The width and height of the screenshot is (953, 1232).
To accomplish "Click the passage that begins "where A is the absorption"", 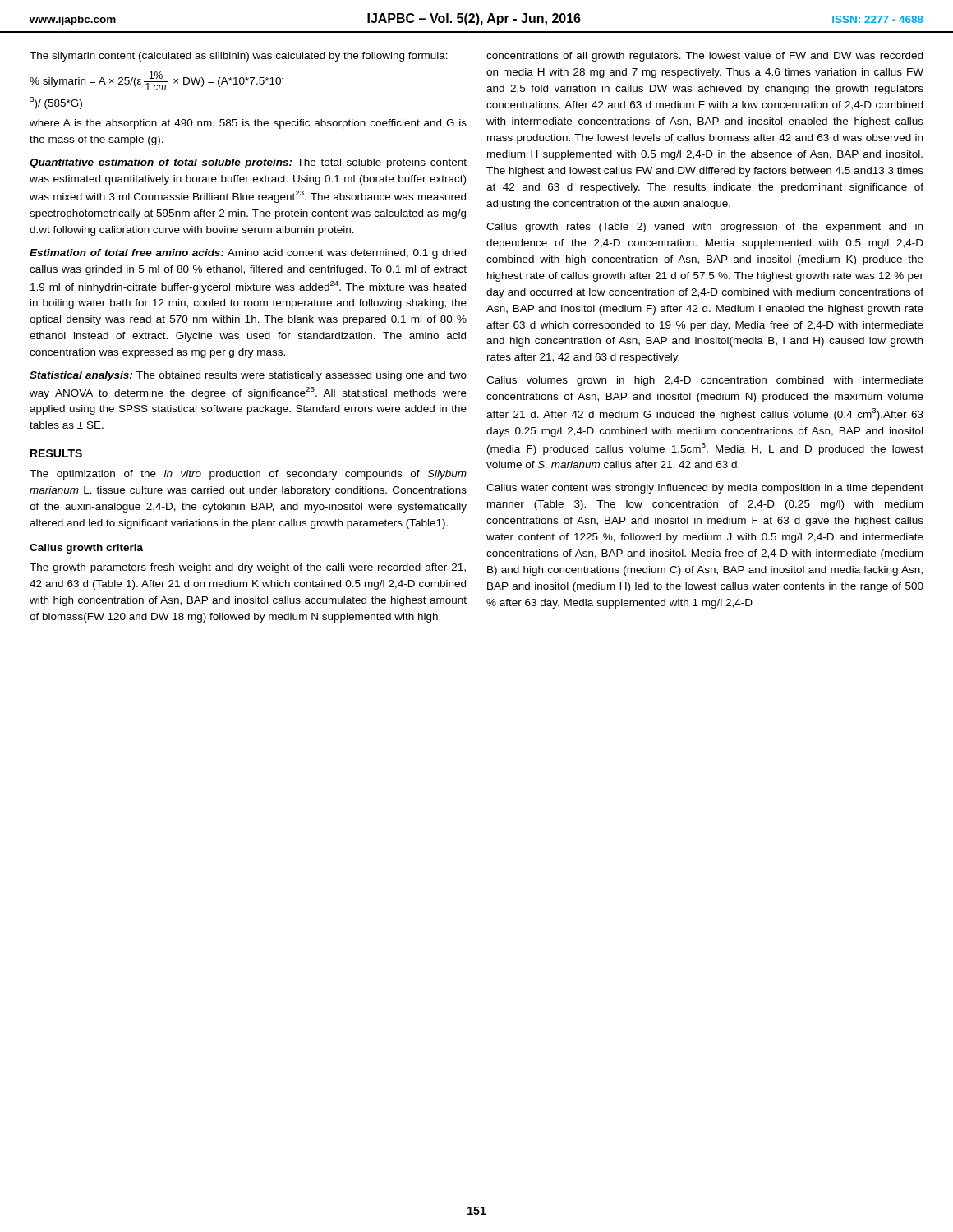I will click(x=248, y=132).
